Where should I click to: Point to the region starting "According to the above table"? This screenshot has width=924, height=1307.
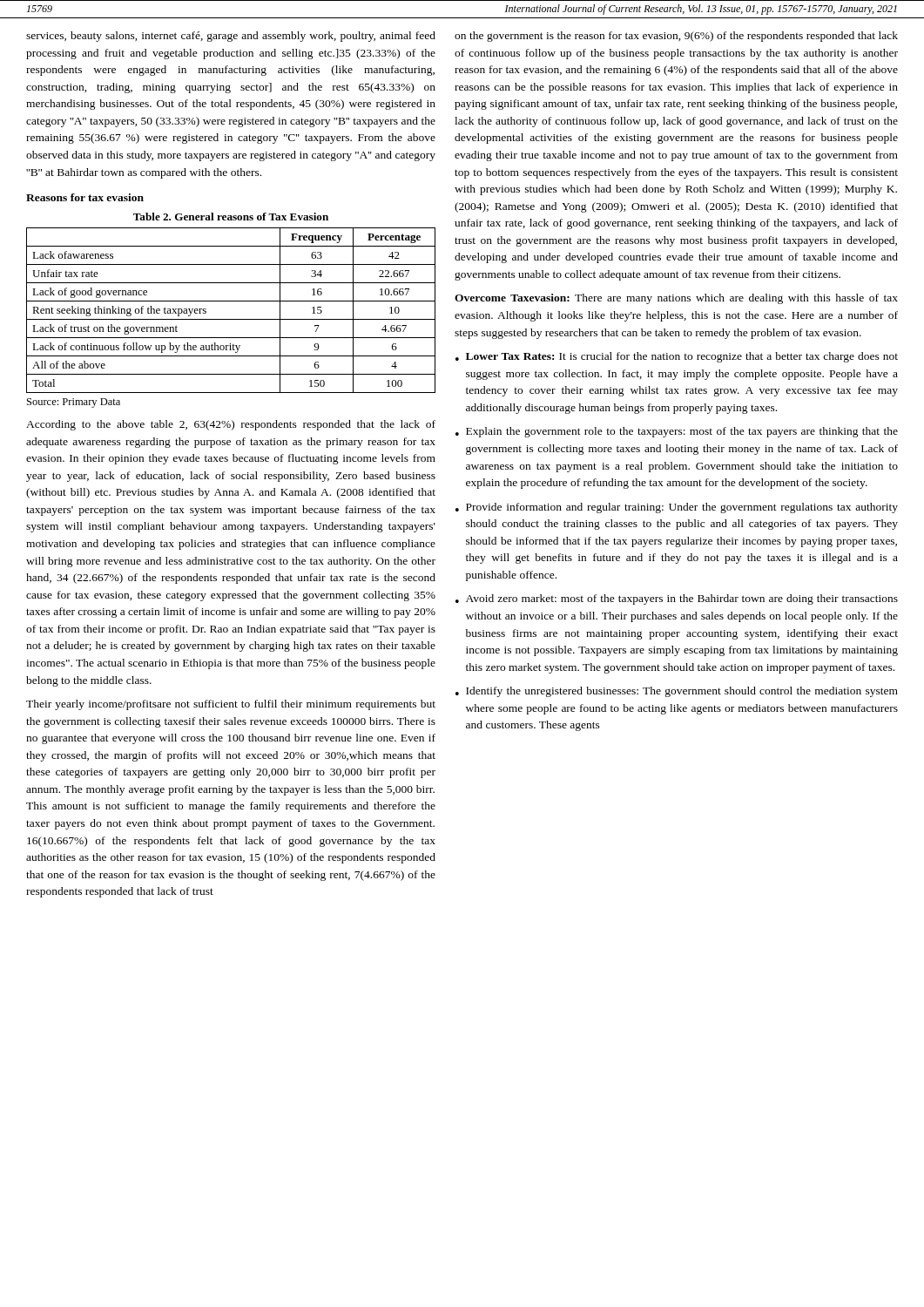231,552
